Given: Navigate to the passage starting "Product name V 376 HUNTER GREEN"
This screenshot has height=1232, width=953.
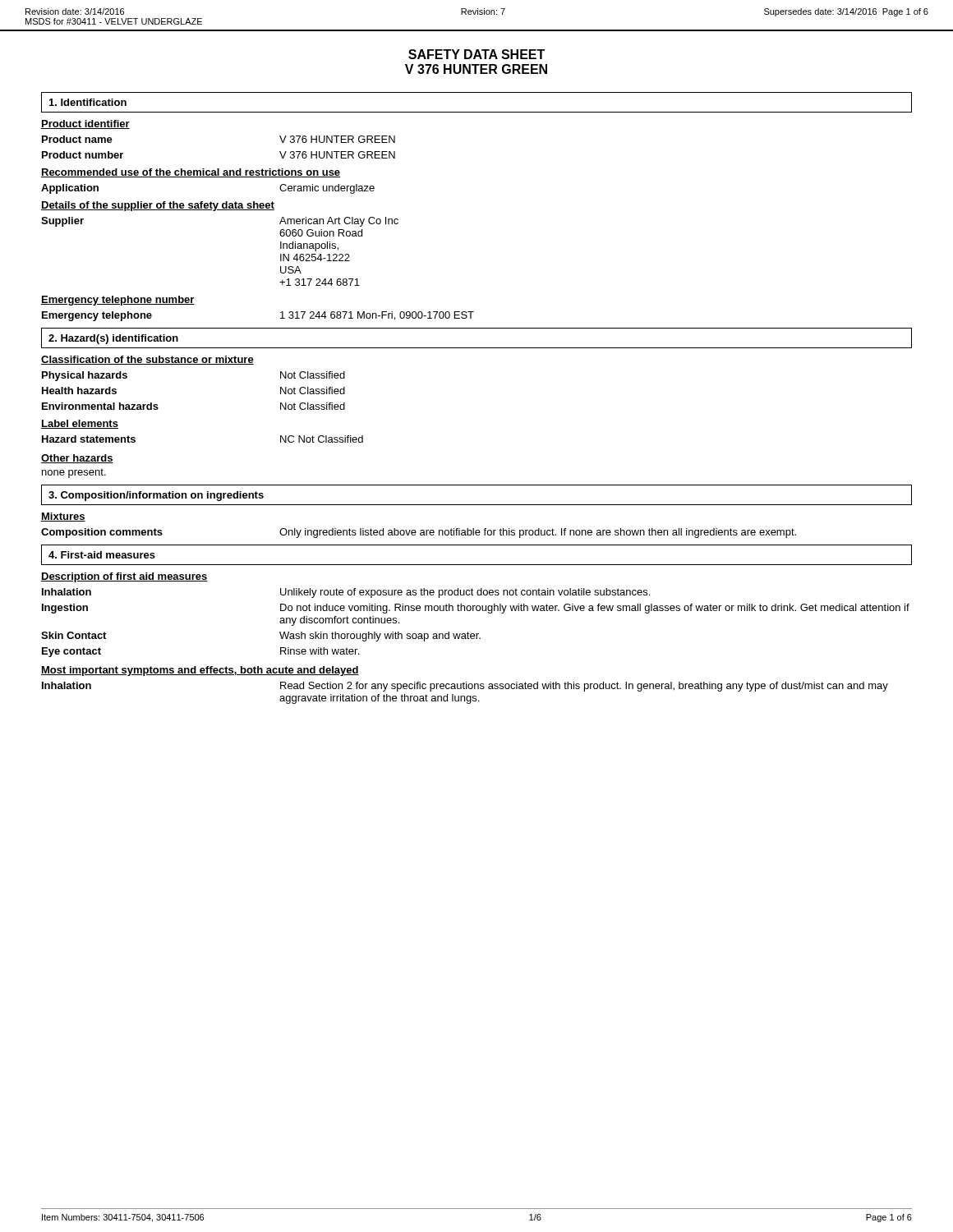Looking at the screenshot, I should tap(74, 138).
